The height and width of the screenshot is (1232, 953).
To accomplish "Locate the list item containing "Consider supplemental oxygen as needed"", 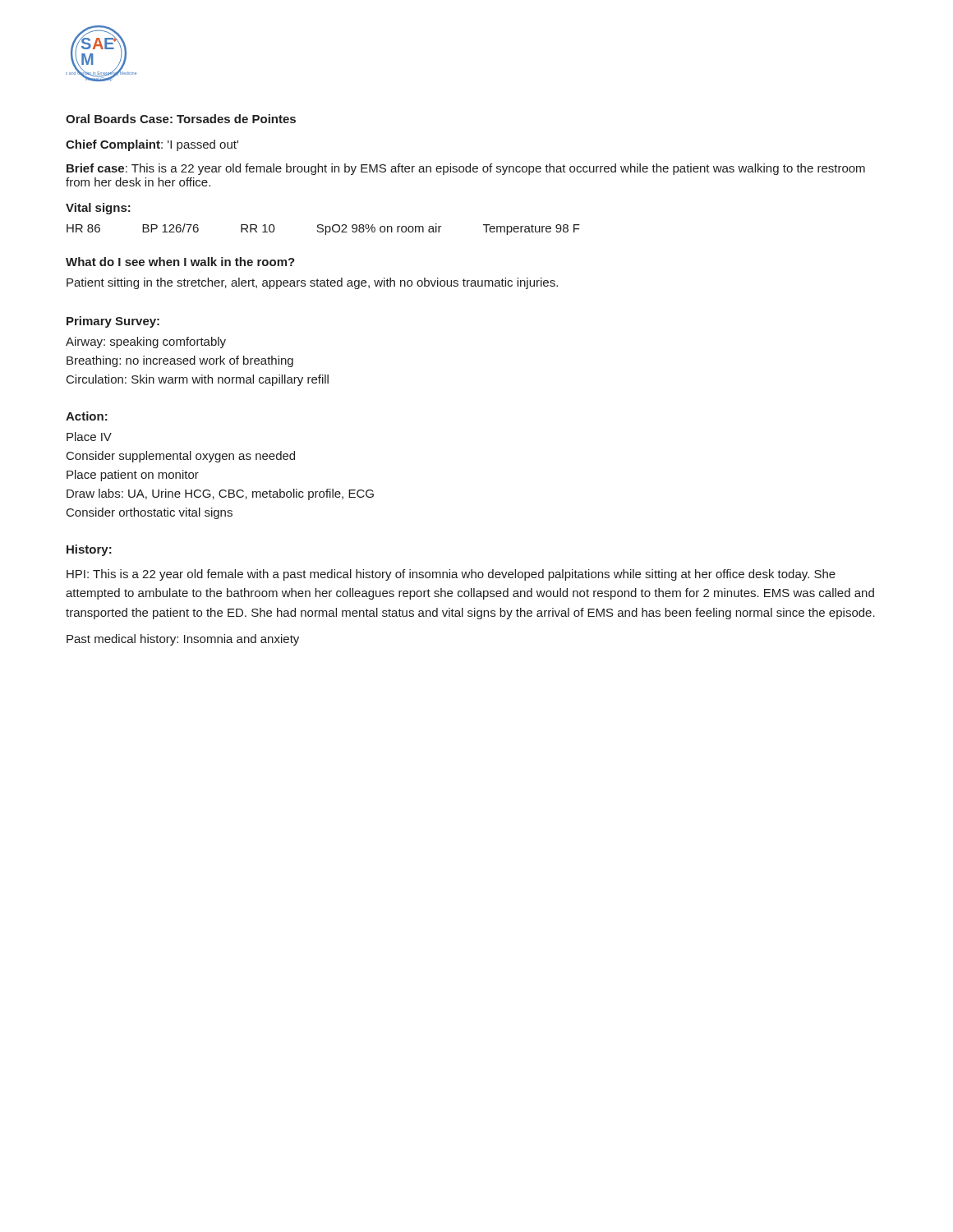I will 181,455.
